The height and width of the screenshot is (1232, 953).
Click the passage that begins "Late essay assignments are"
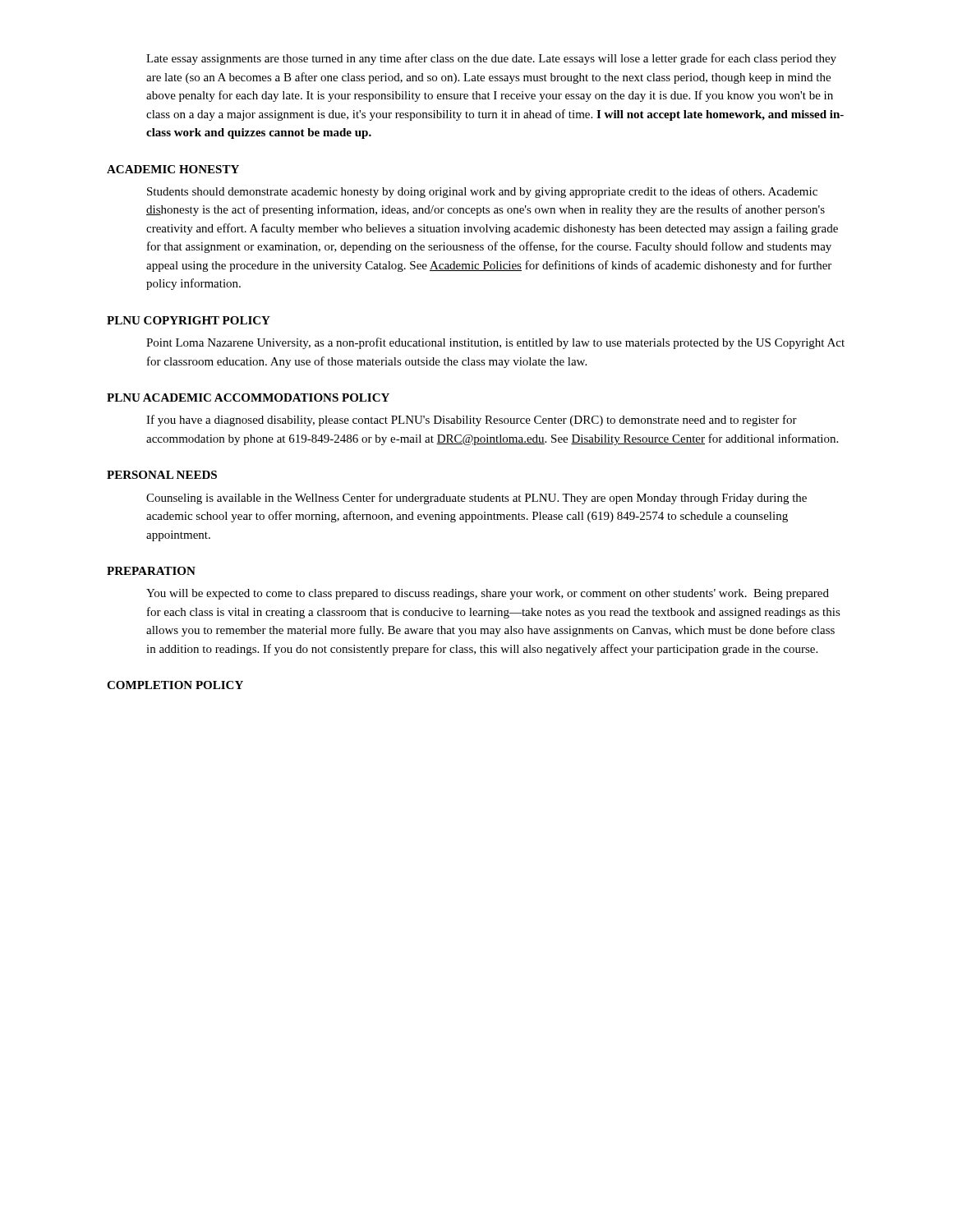(496, 95)
